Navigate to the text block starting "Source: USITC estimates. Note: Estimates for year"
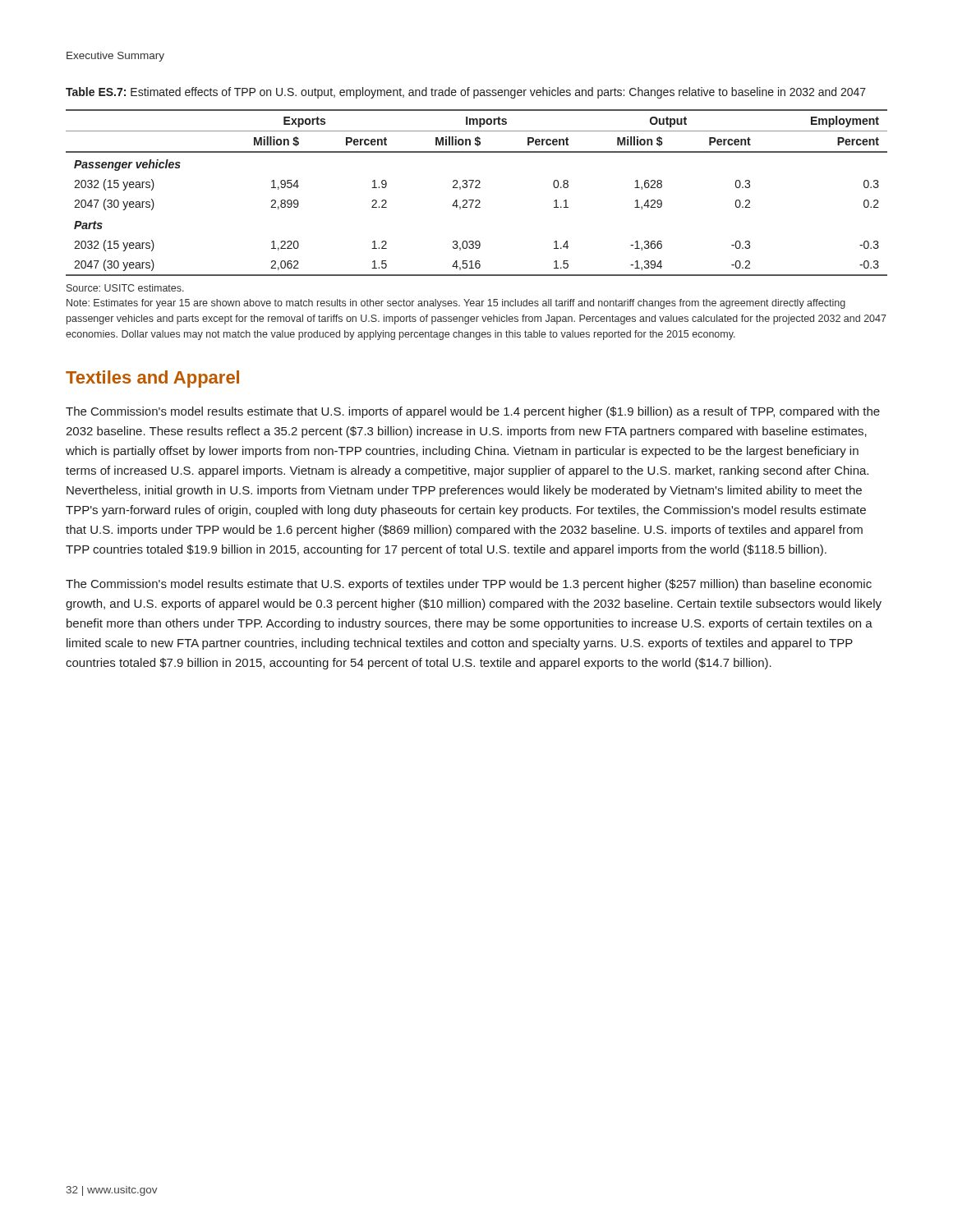The image size is (953, 1232). (x=476, y=311)
